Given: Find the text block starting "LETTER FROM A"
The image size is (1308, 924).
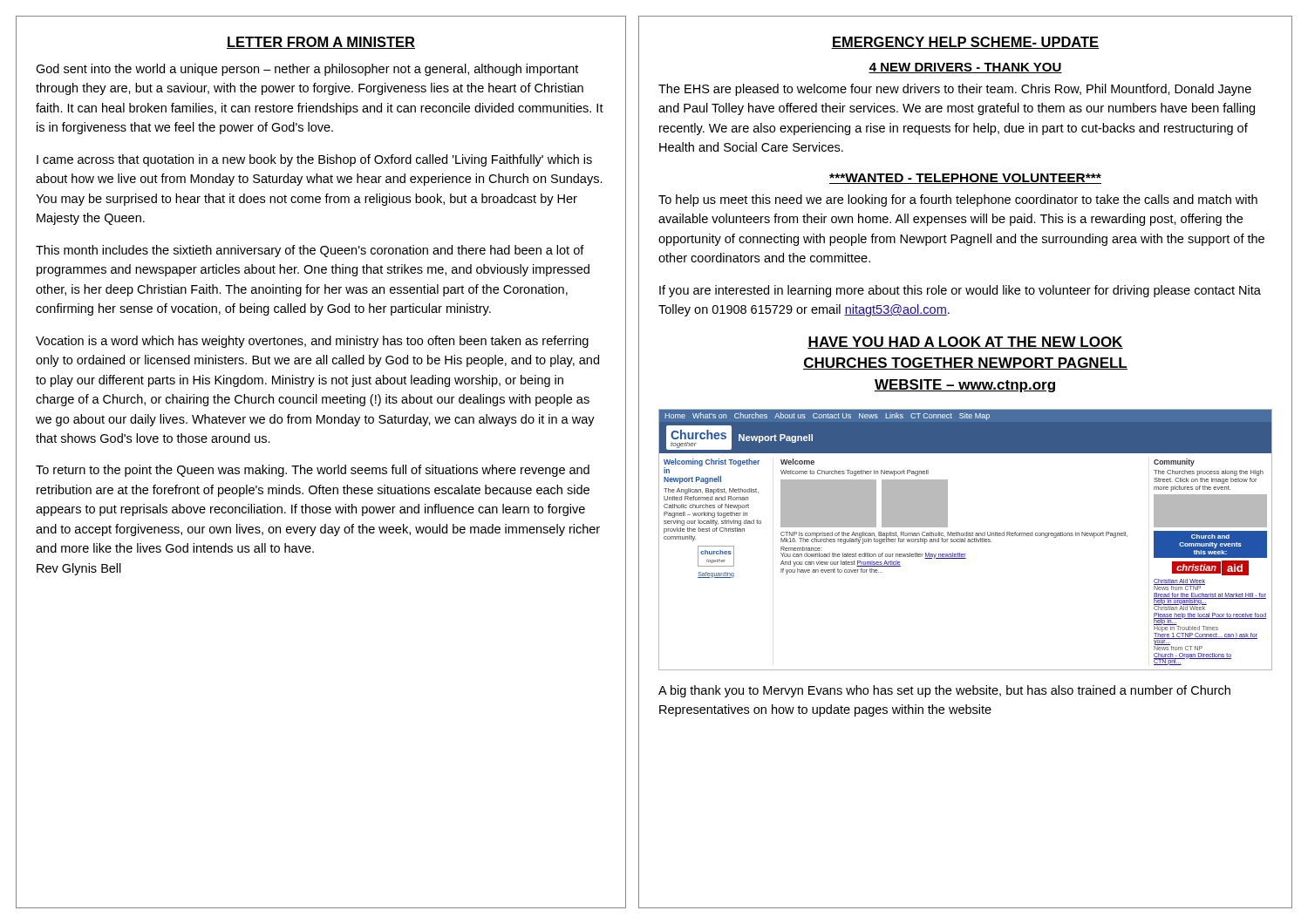Looking at the screenshot, I should tap(321, 42).
